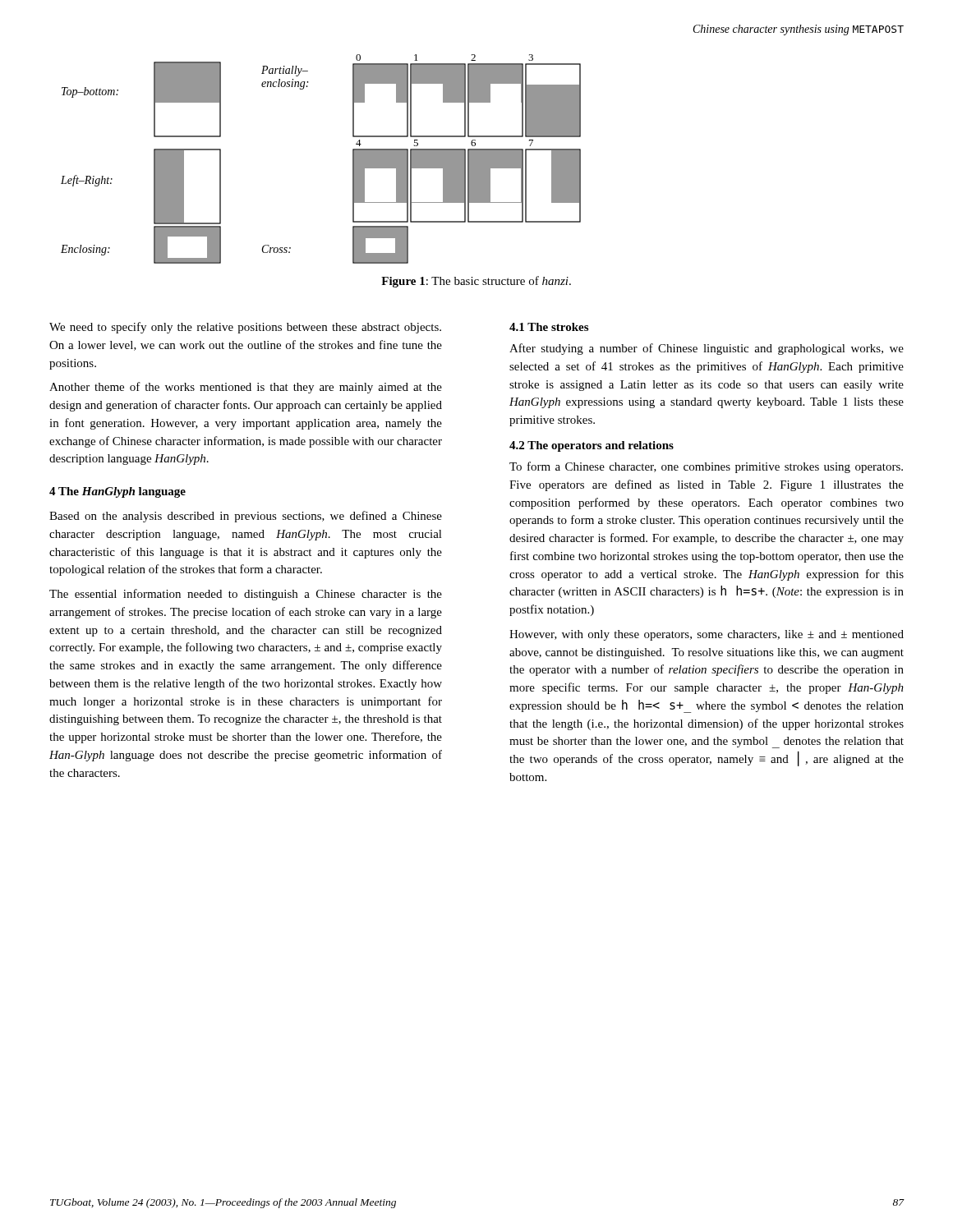Image resolution: width=953 pixels, height=1232 pixels.
Task: Find the section header that reads "4 The HanGlyph language"
Action: [x=117, y=492]
